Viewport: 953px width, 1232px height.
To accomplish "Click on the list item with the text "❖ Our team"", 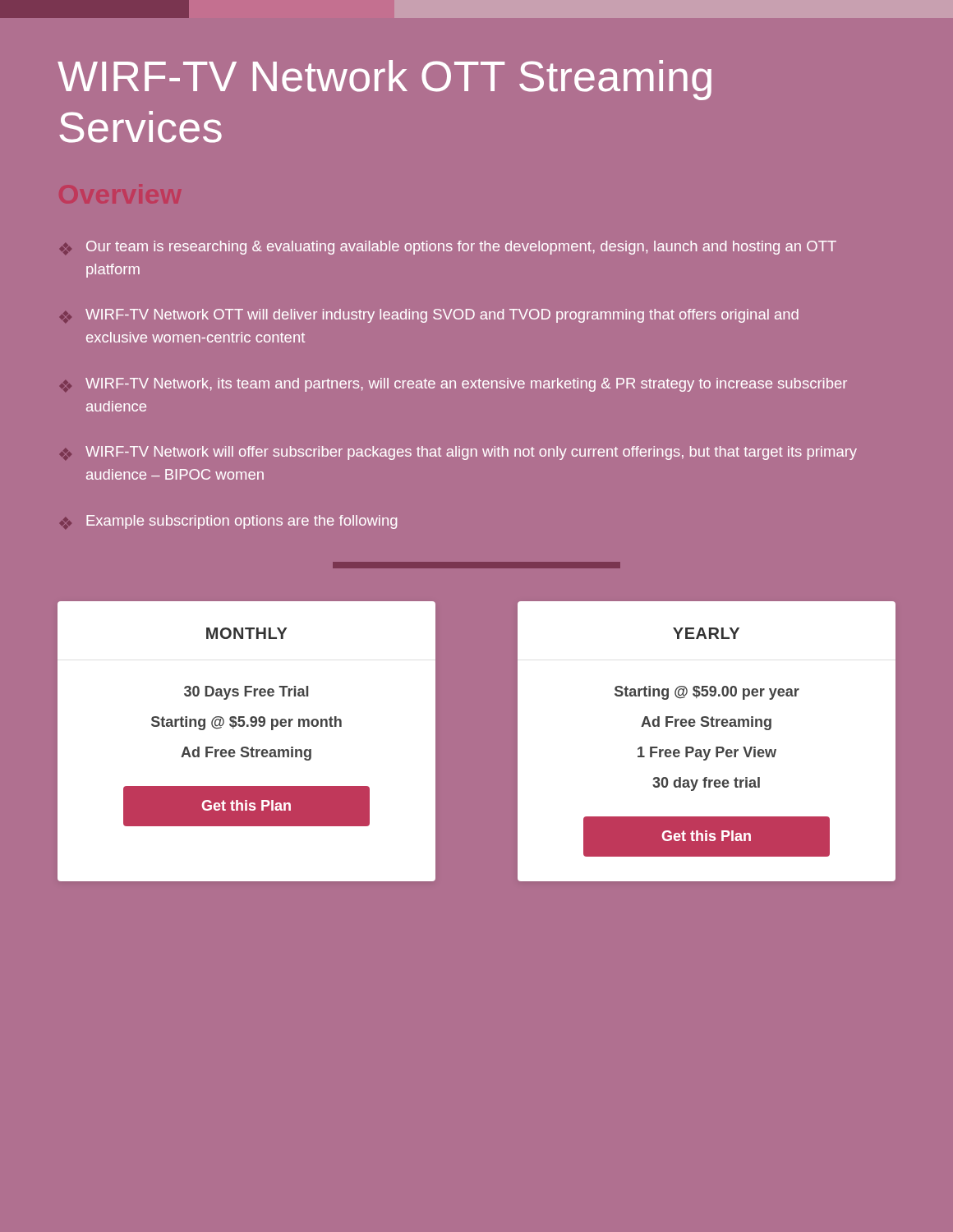I will point(462,257).
